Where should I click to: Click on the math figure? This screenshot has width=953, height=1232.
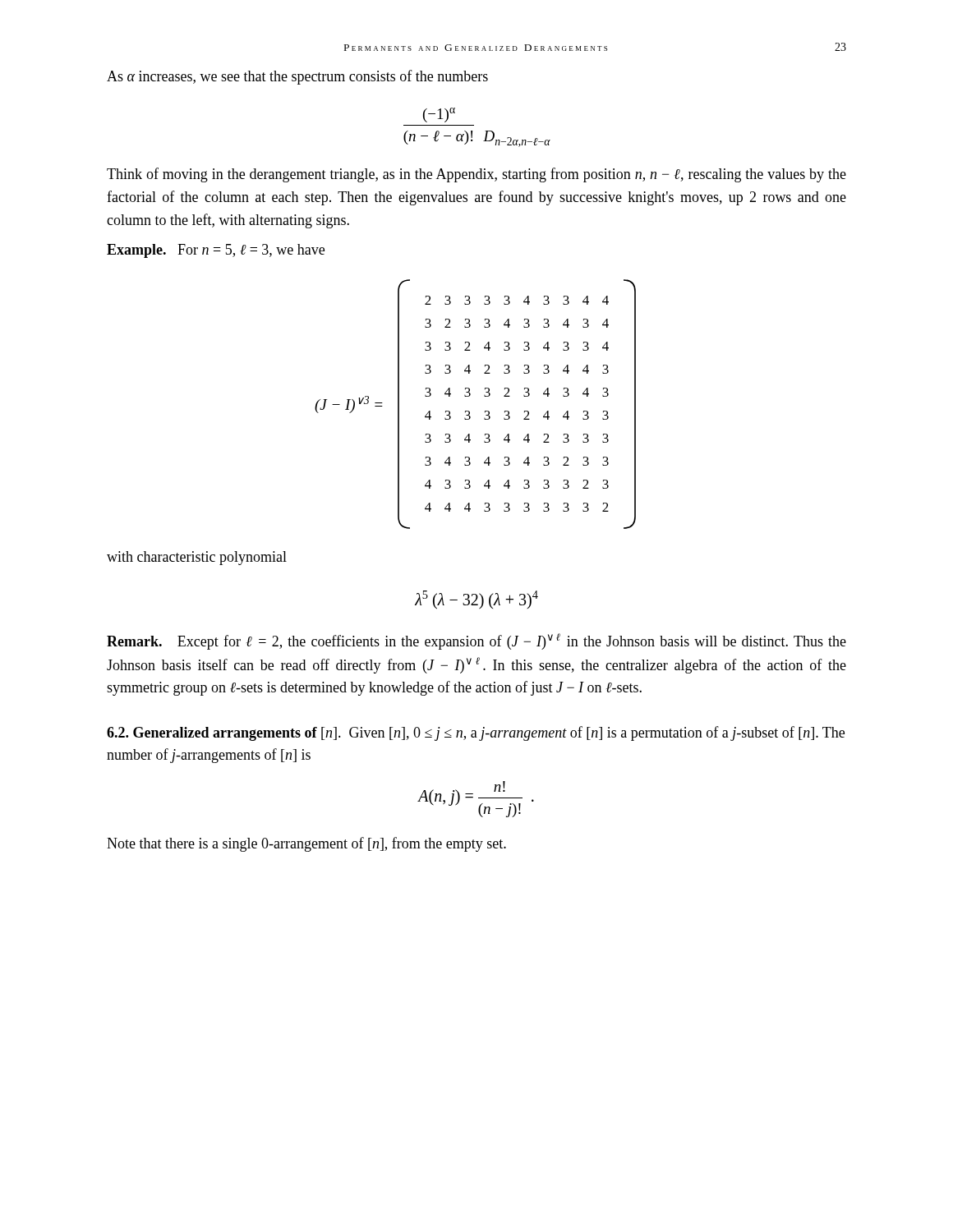[476, 404]
